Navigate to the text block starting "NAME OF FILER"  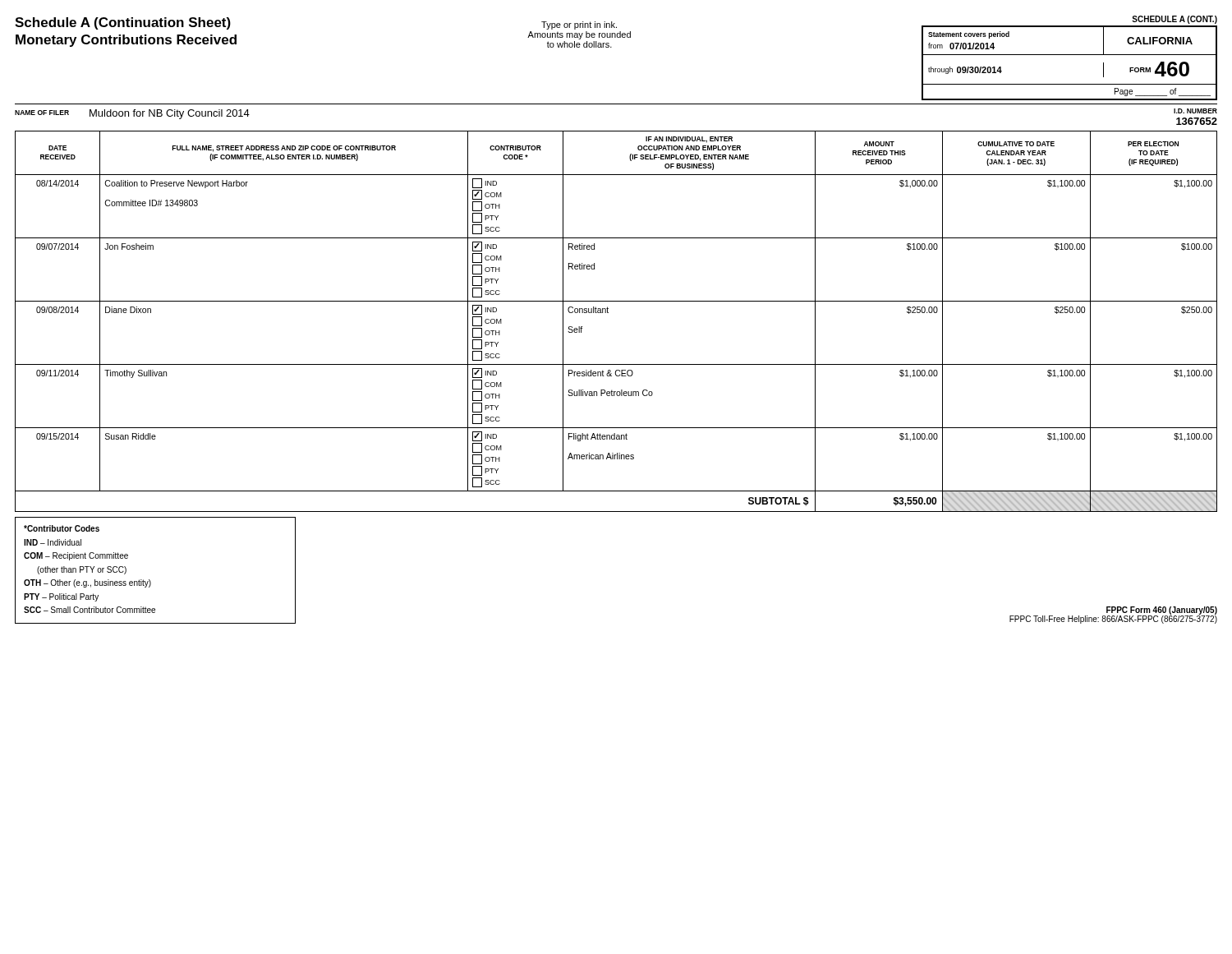point(42,113)
